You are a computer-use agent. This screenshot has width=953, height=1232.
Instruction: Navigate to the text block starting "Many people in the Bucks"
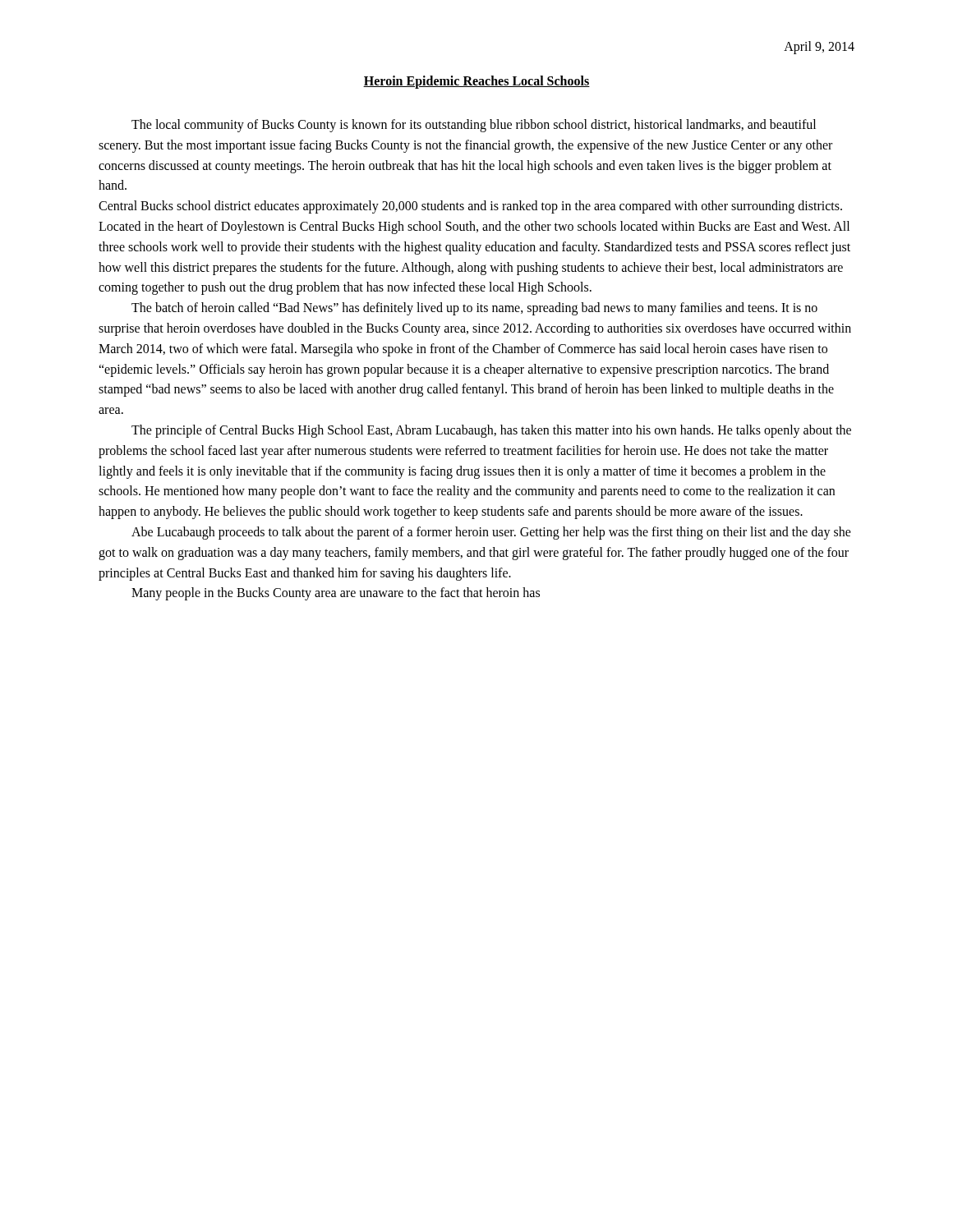pos(336,593)
